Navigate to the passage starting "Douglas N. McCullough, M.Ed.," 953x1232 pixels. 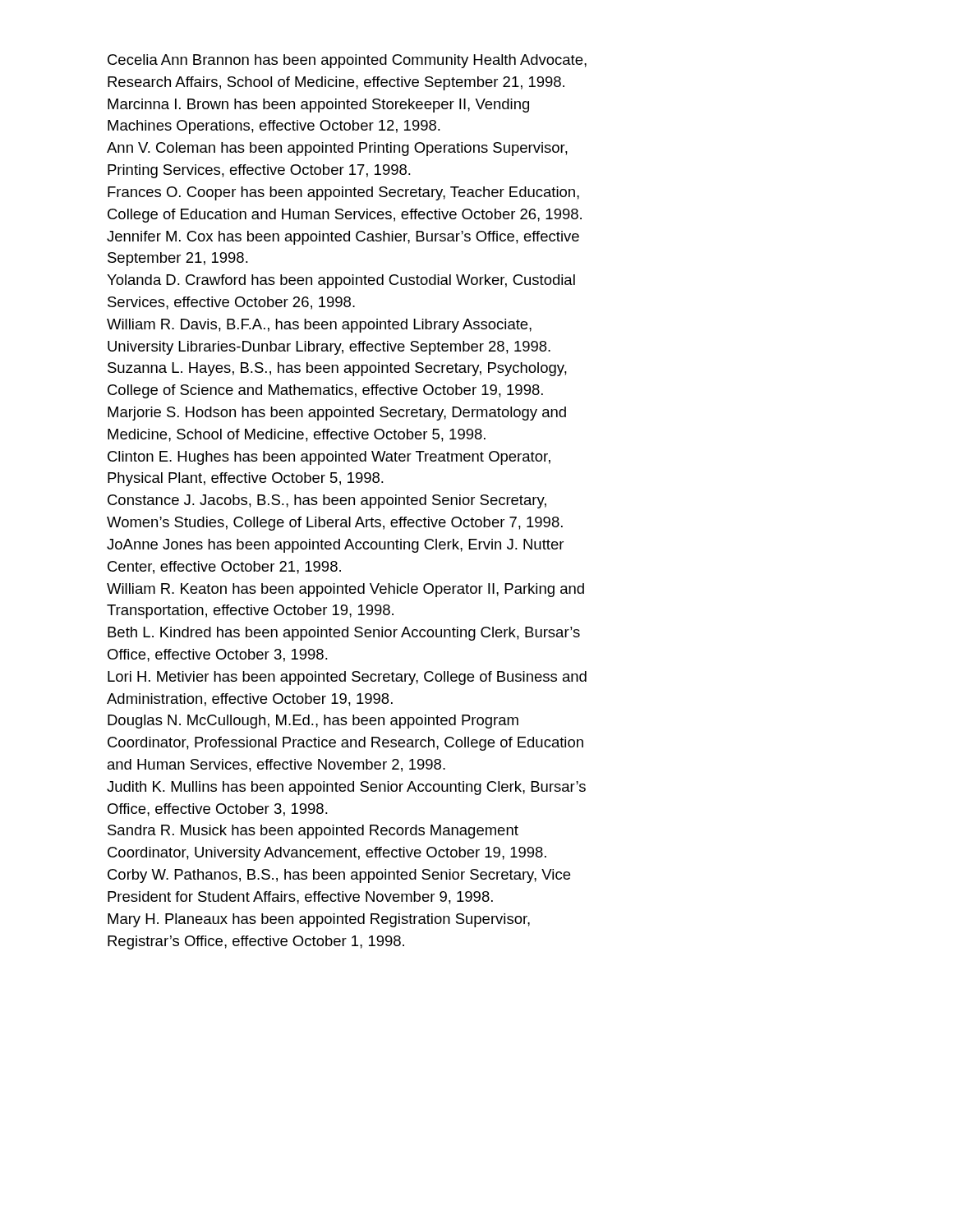tap(485, 743)
